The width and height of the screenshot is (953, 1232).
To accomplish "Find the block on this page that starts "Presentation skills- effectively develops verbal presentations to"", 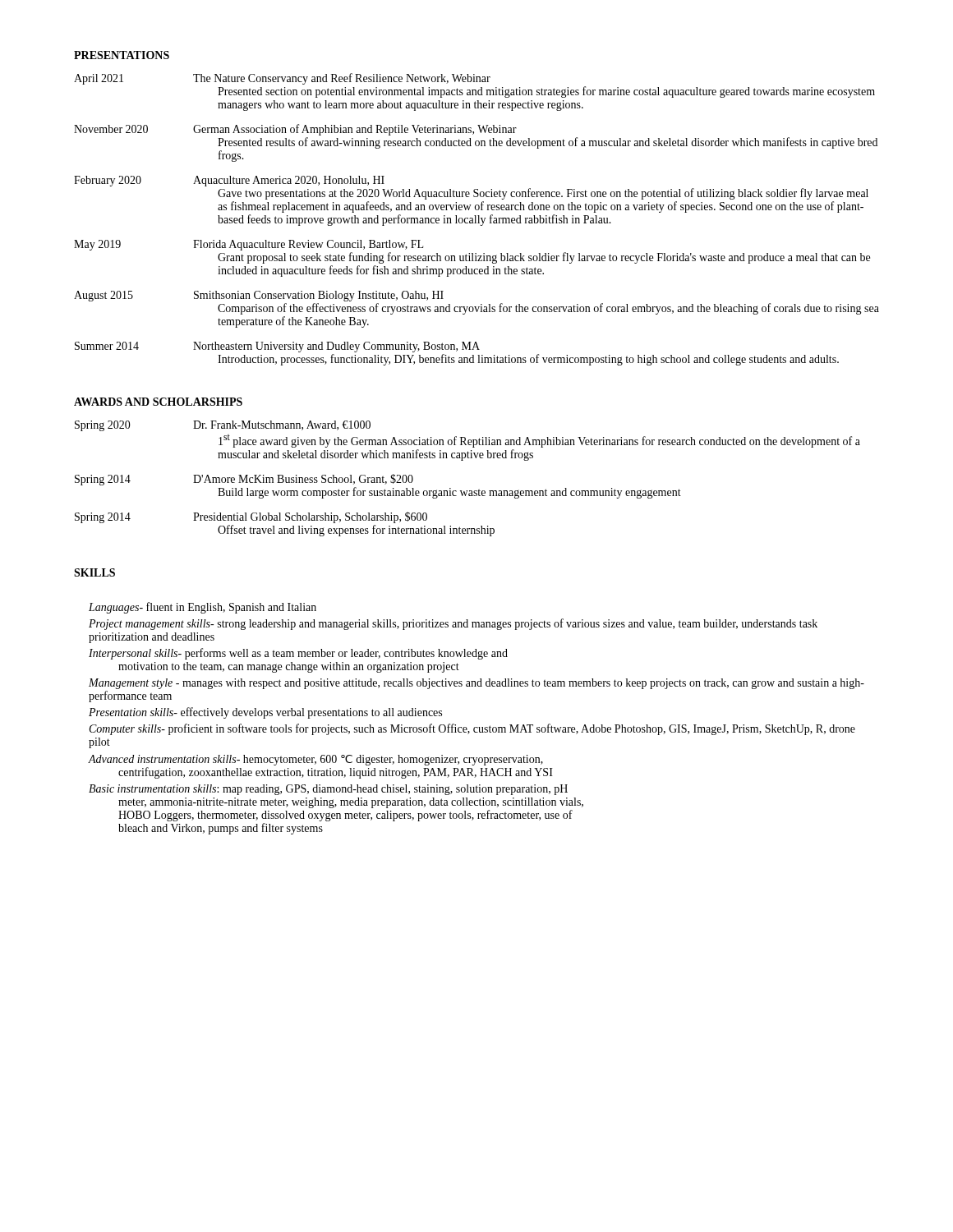I will [266, 712].
